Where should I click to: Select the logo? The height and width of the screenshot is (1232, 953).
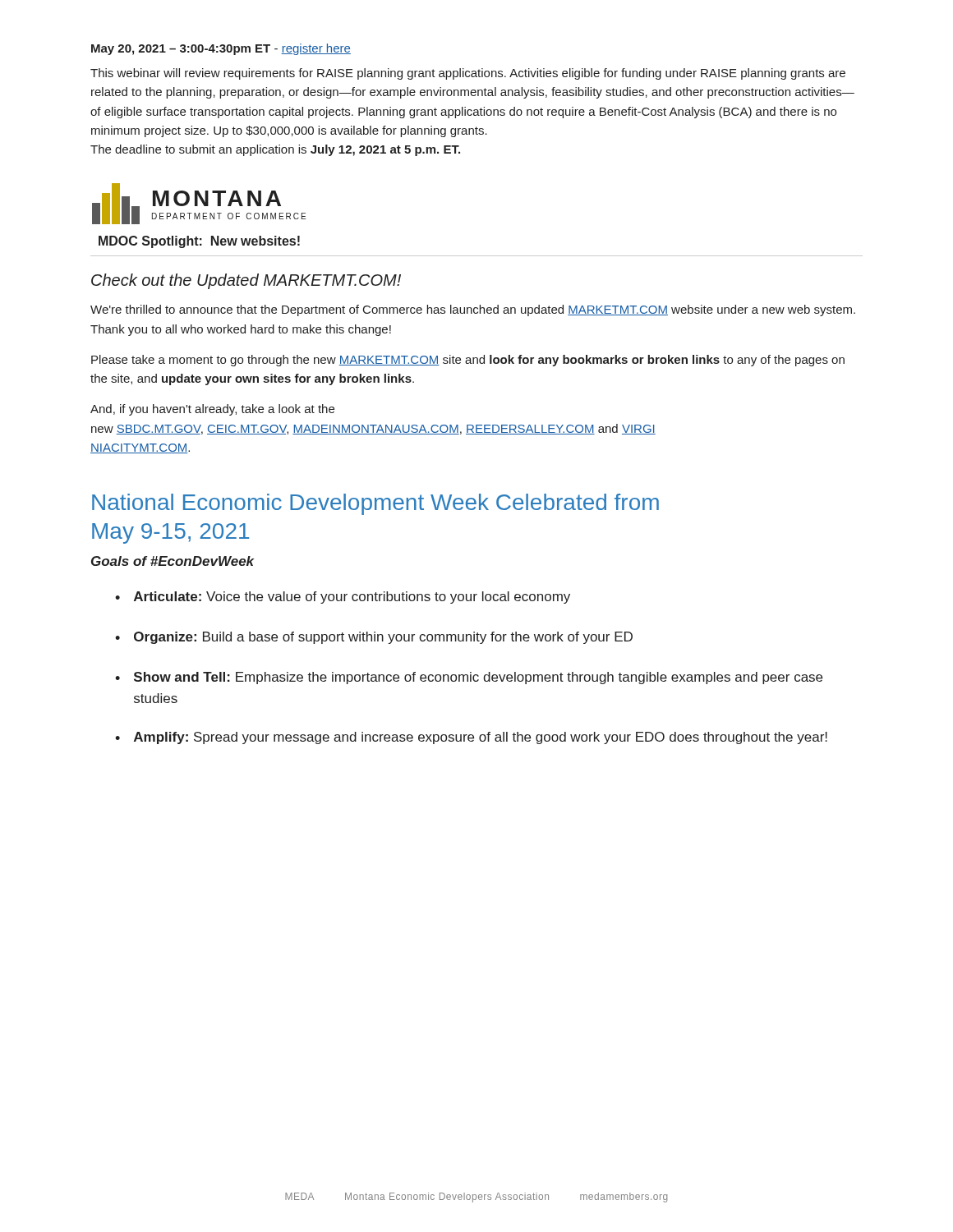point(476,204)
